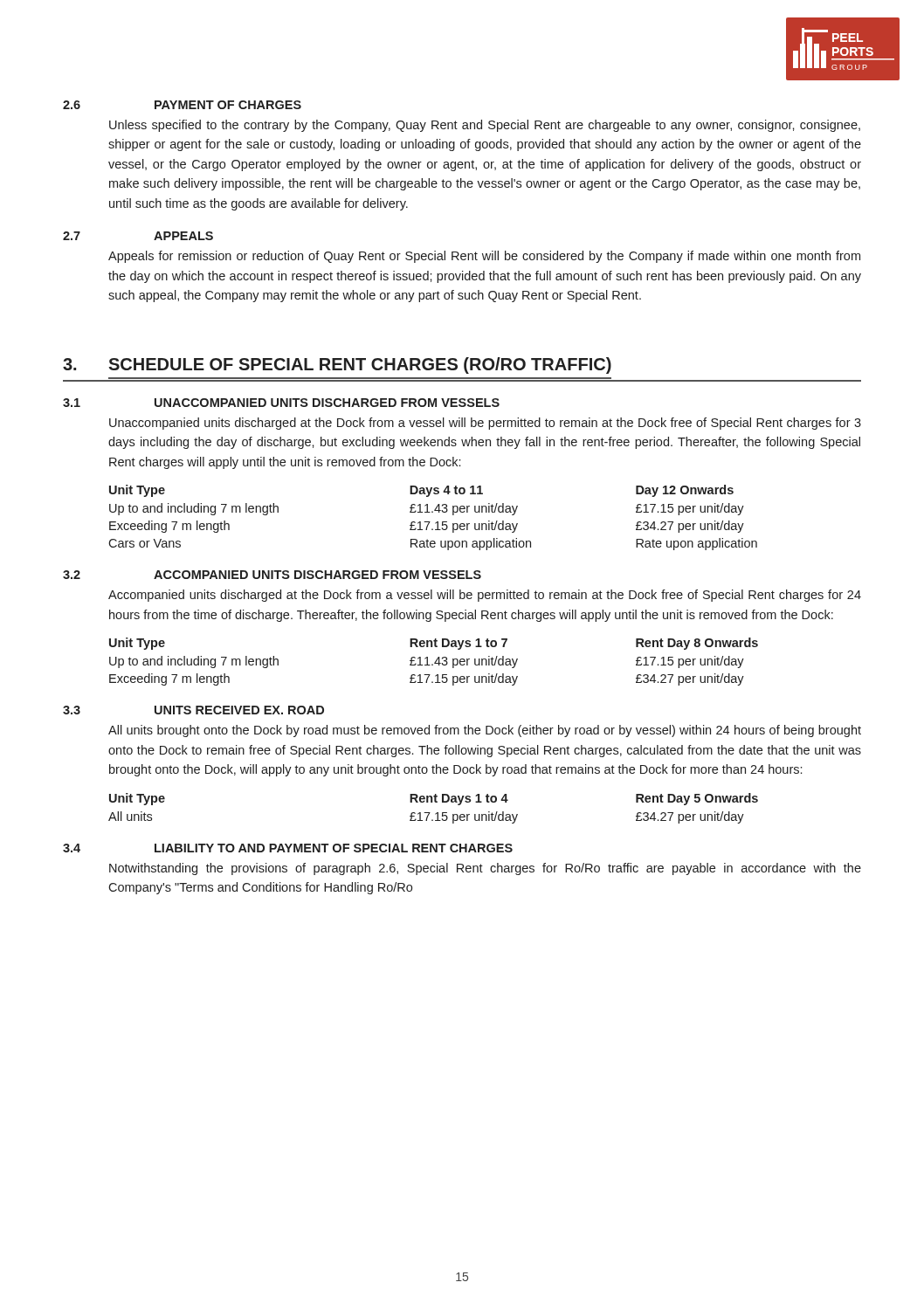Screen dimensions: 1310x924
Task: Find the region starting "2.6 PAYMENT OF CHARGES"
Action: coord(462,156)
